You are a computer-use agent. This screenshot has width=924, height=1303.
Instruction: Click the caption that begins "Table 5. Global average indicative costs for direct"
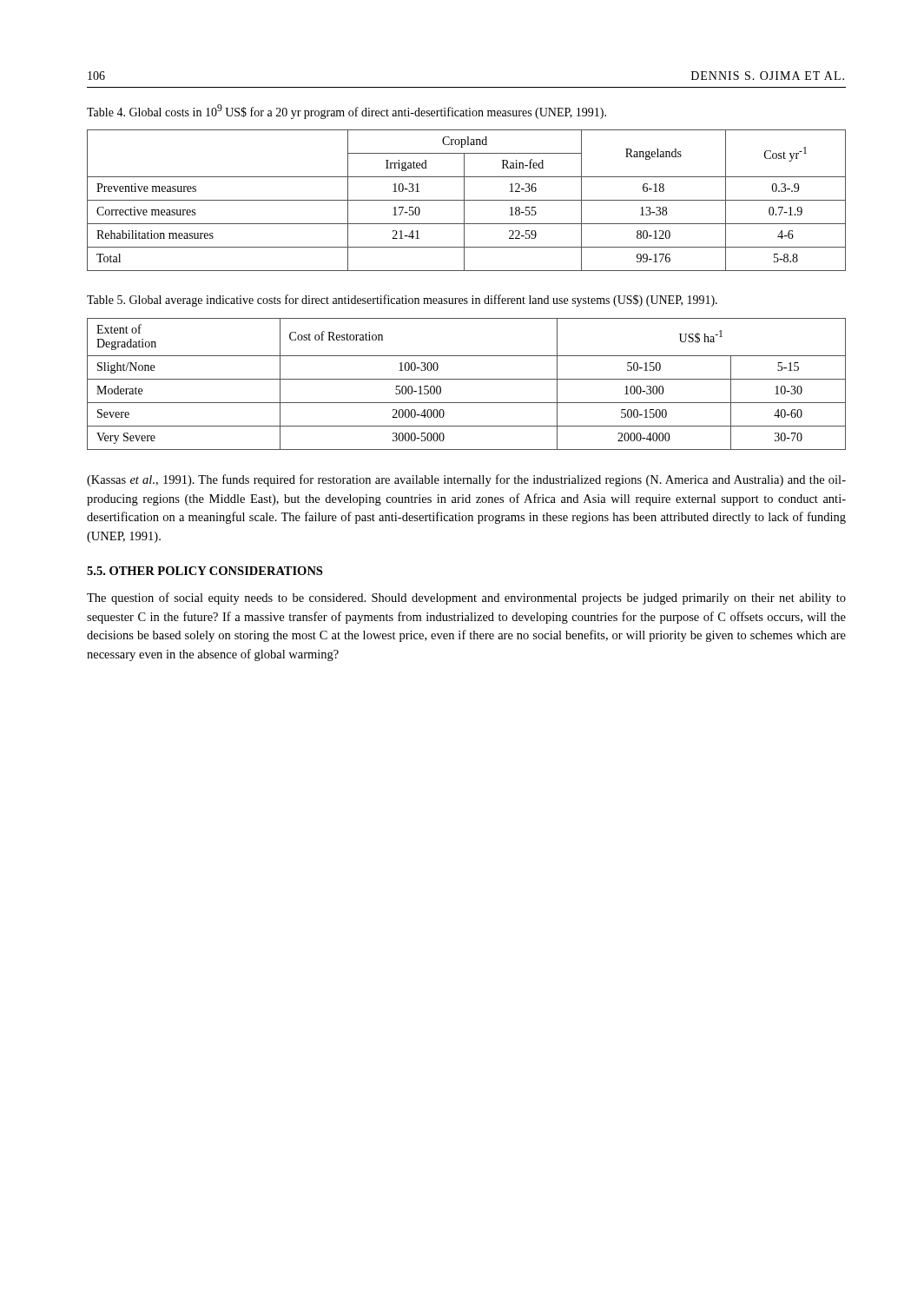coord(402,300)
